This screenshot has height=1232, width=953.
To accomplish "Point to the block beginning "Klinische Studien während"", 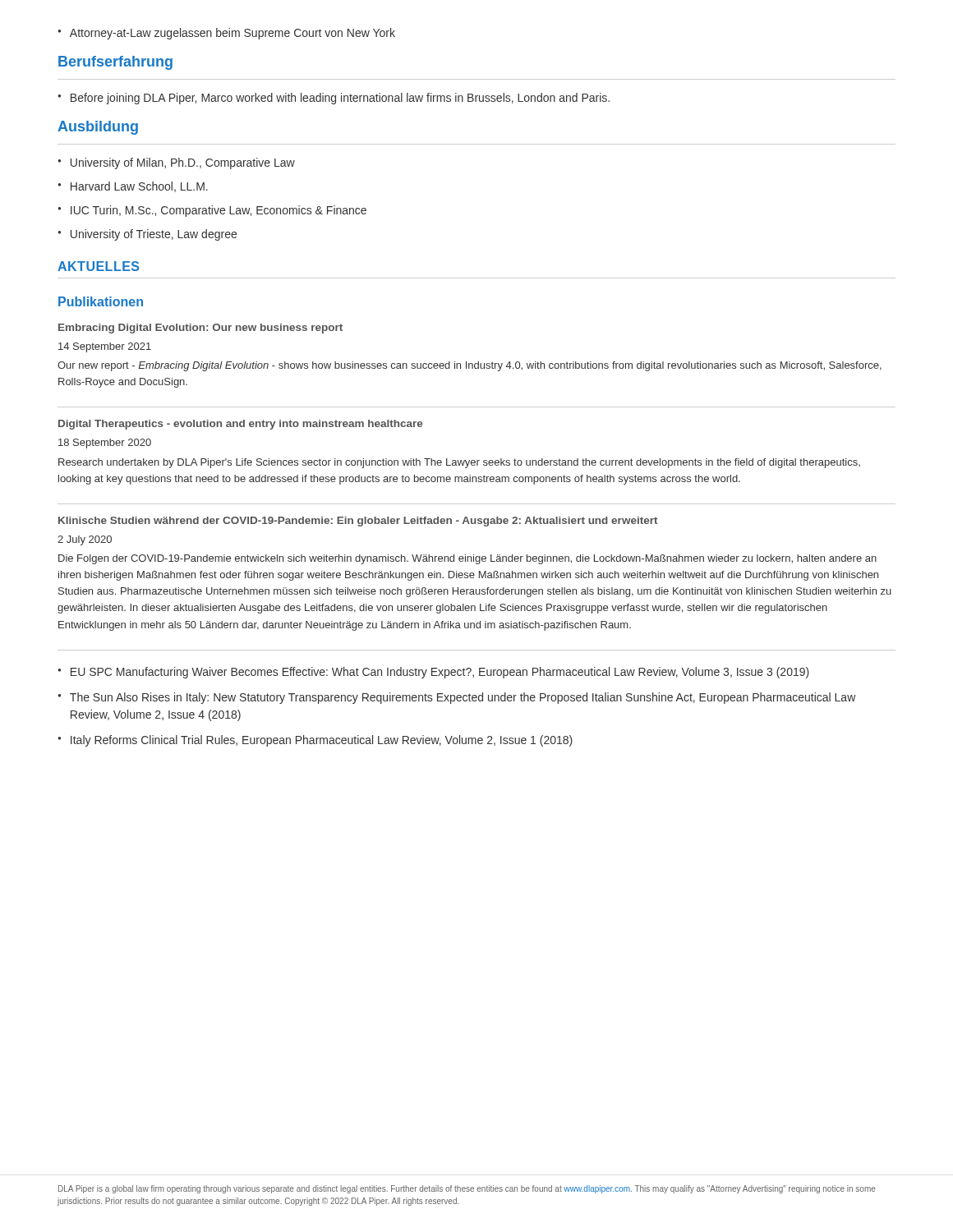I will point(358,520).
